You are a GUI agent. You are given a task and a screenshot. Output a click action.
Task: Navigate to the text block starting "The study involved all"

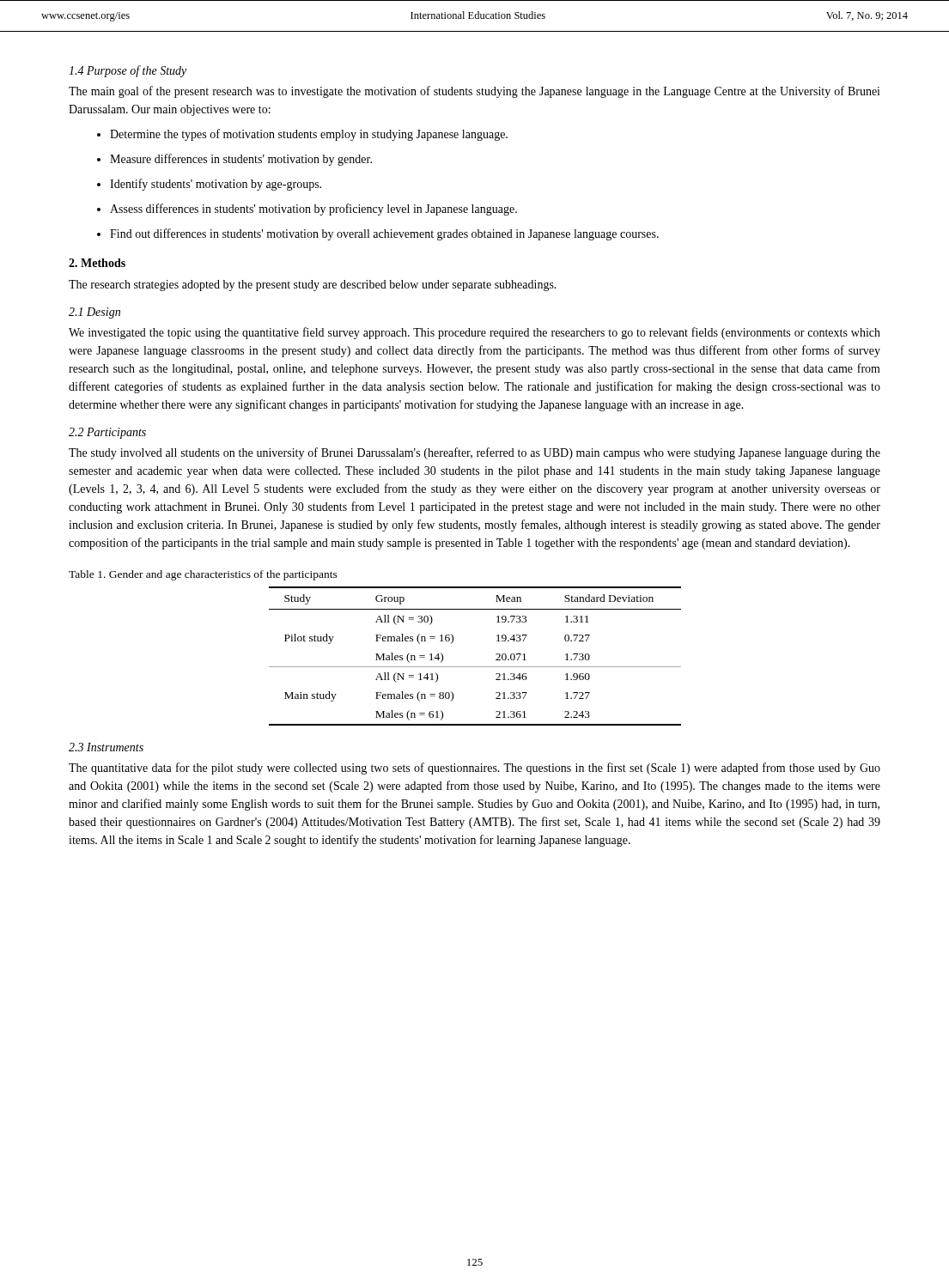(x=474, y=498)
